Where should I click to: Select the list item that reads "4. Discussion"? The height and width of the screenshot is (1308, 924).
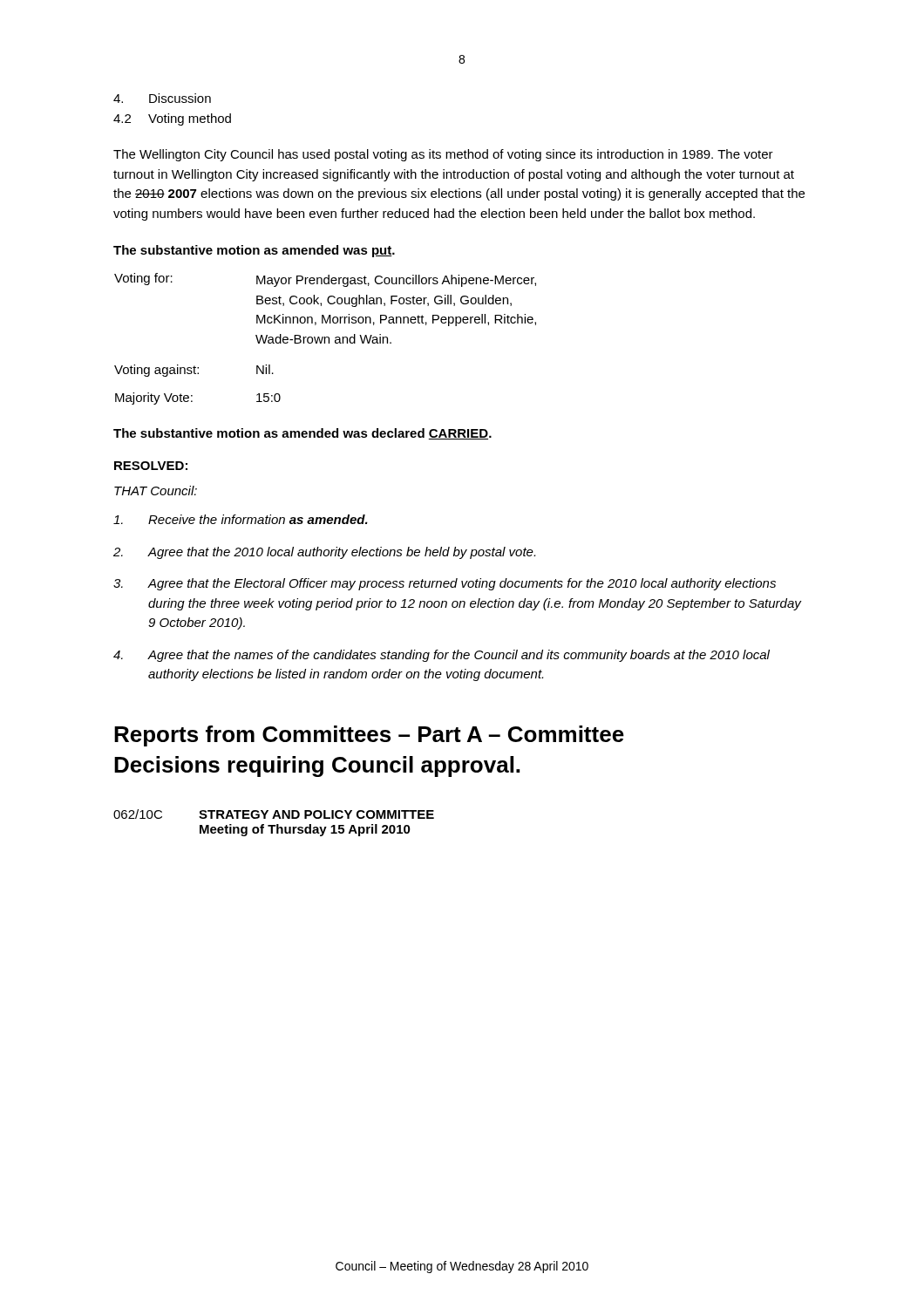tap(162, 98)
